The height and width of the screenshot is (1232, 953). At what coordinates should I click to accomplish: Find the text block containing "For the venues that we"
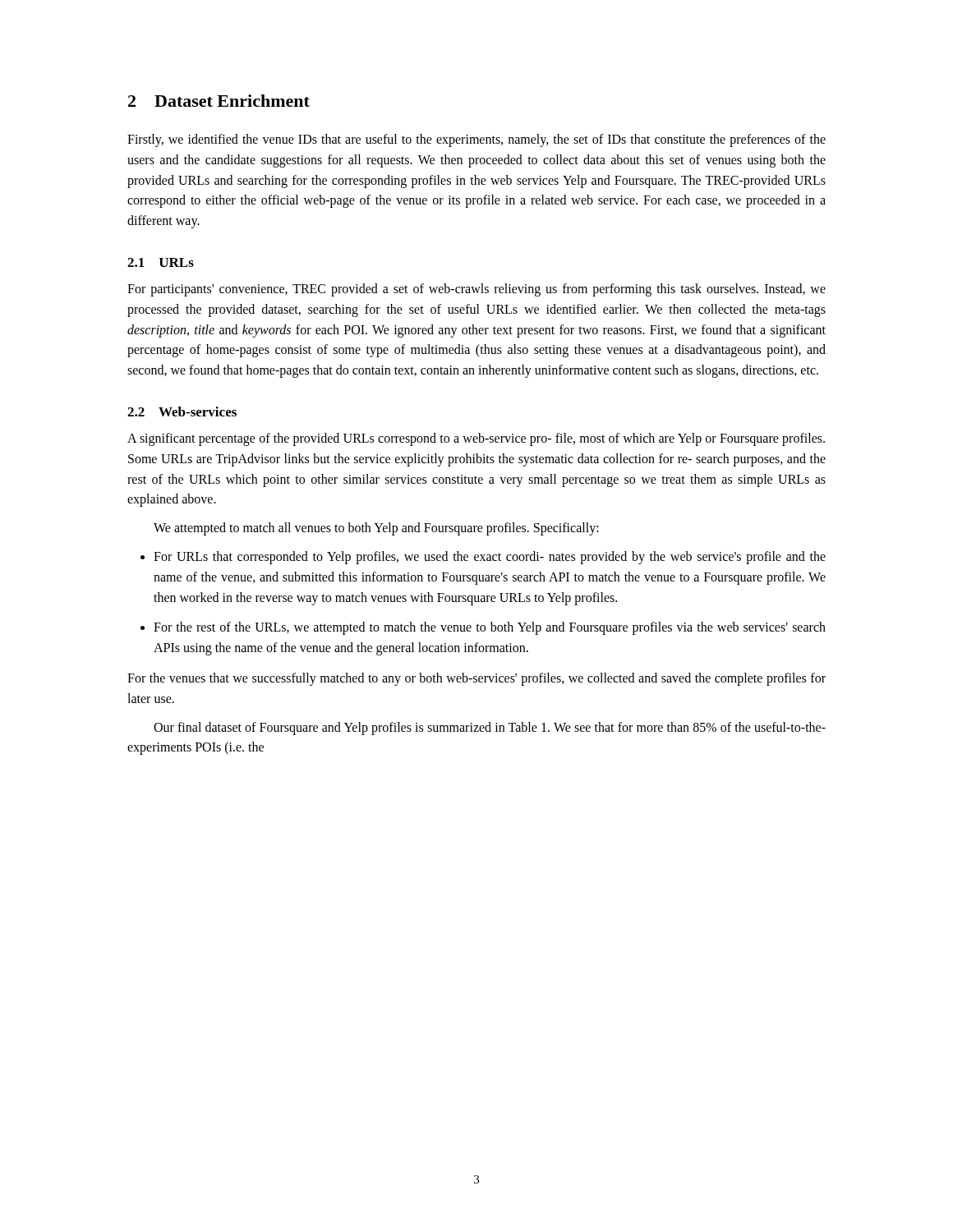pyautogui.click(x=476, y=713)
